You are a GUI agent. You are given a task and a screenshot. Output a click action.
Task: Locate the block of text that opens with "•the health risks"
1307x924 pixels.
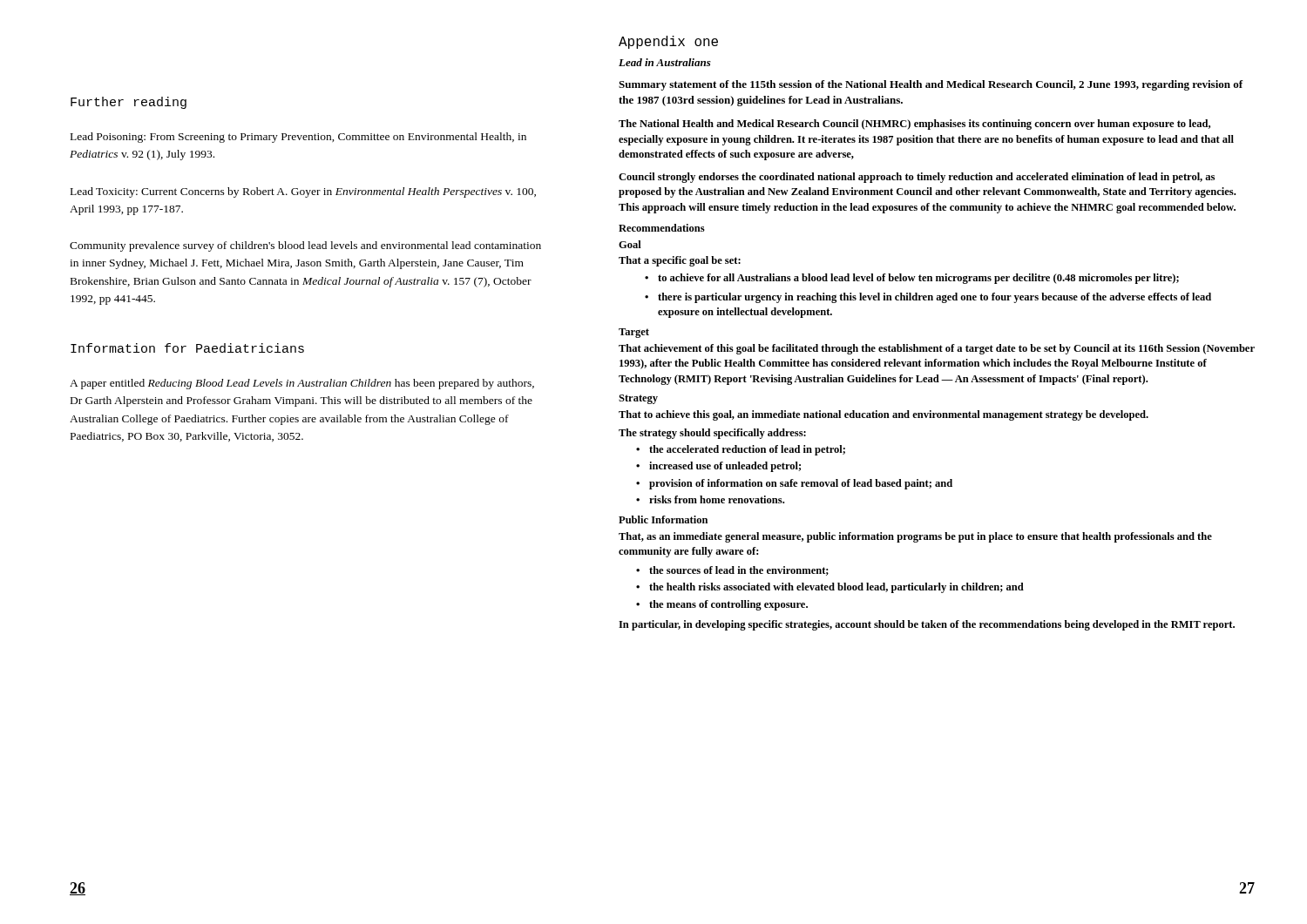(830, 588)
